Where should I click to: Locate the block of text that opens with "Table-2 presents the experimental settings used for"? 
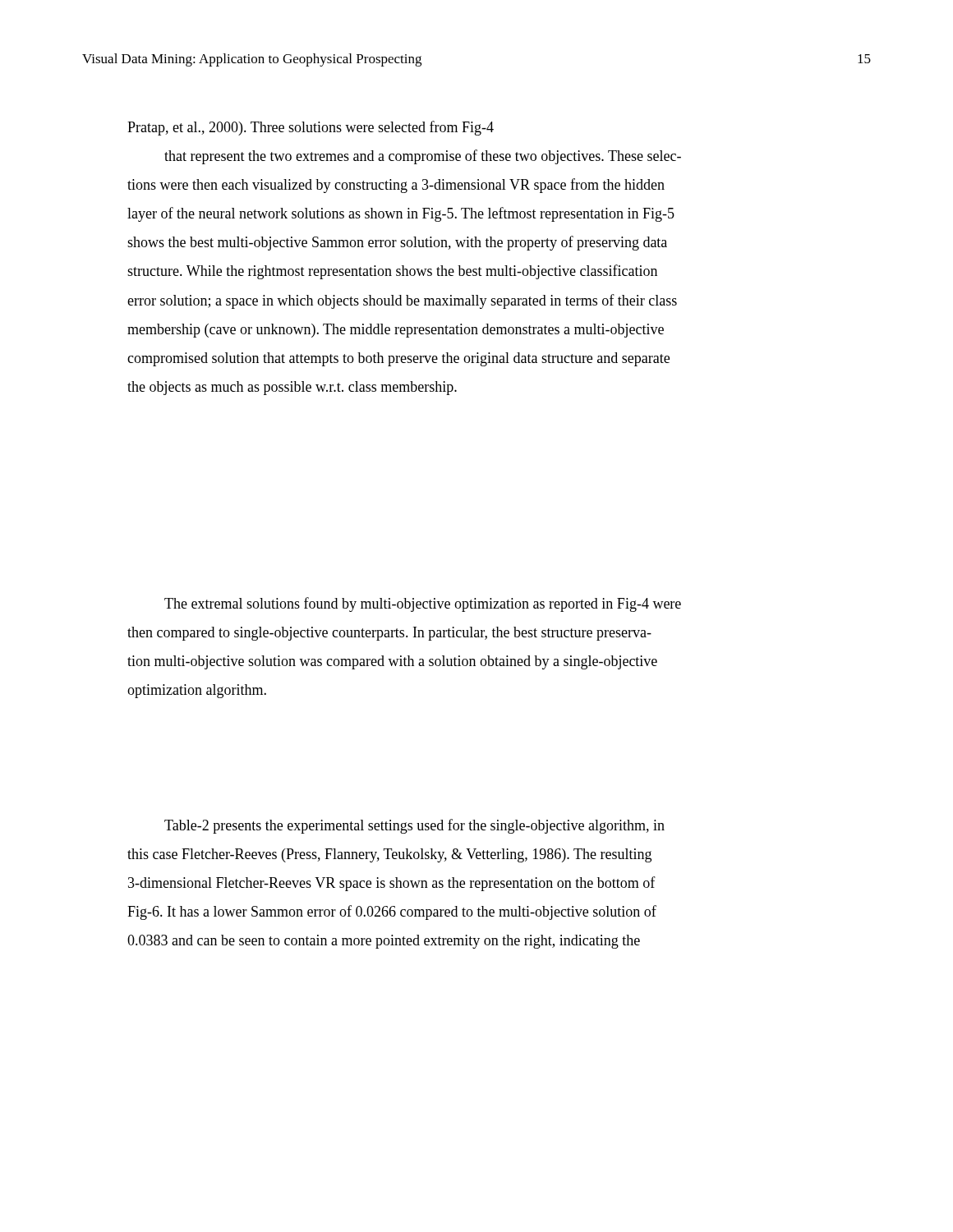pyautogui.click(x=476, y=884)
